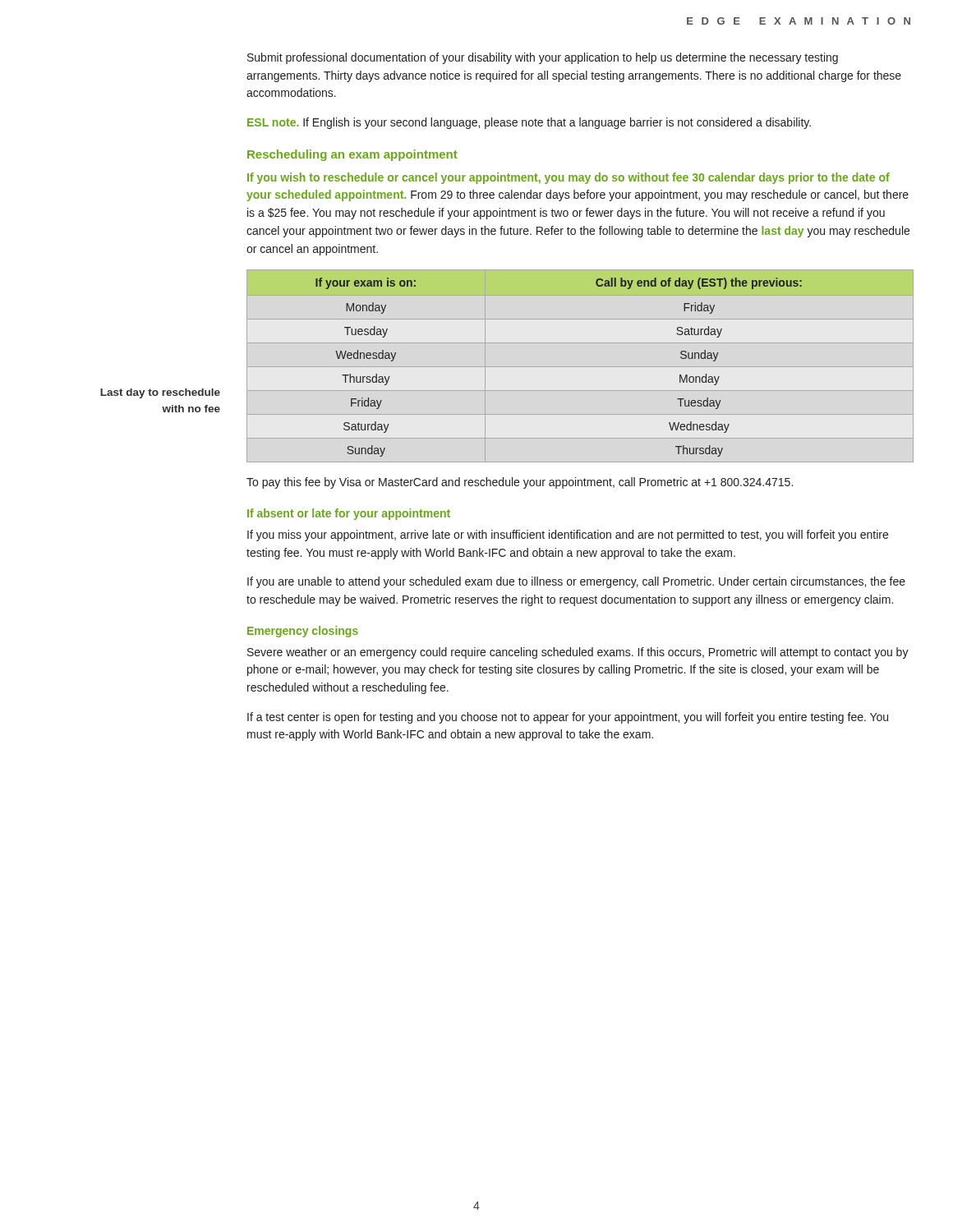Click on the table containing "Call by end of day"
This screenshot has width=953, height=1232.
coord(580,366)
